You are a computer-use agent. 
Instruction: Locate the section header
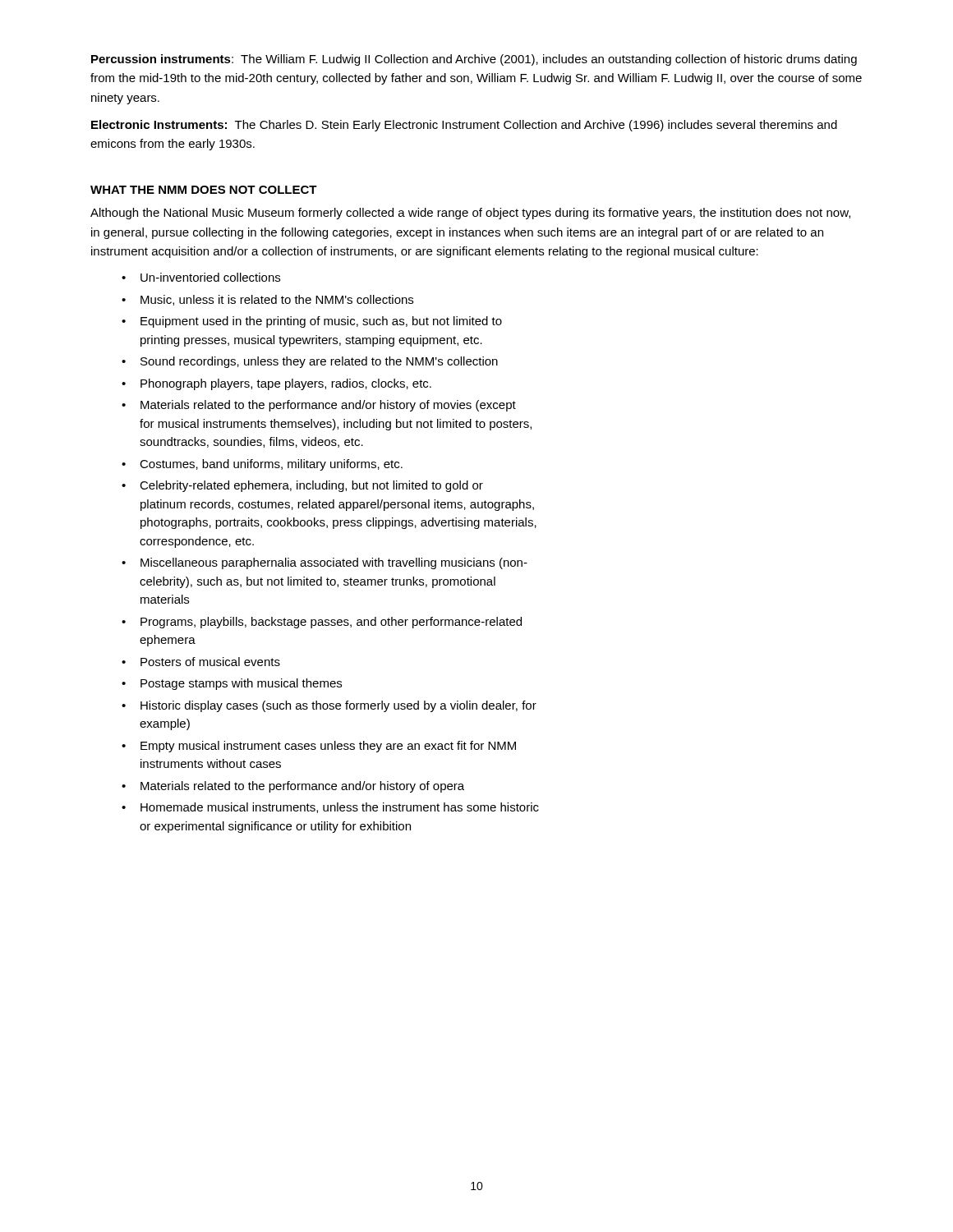(x=204, y=190)
